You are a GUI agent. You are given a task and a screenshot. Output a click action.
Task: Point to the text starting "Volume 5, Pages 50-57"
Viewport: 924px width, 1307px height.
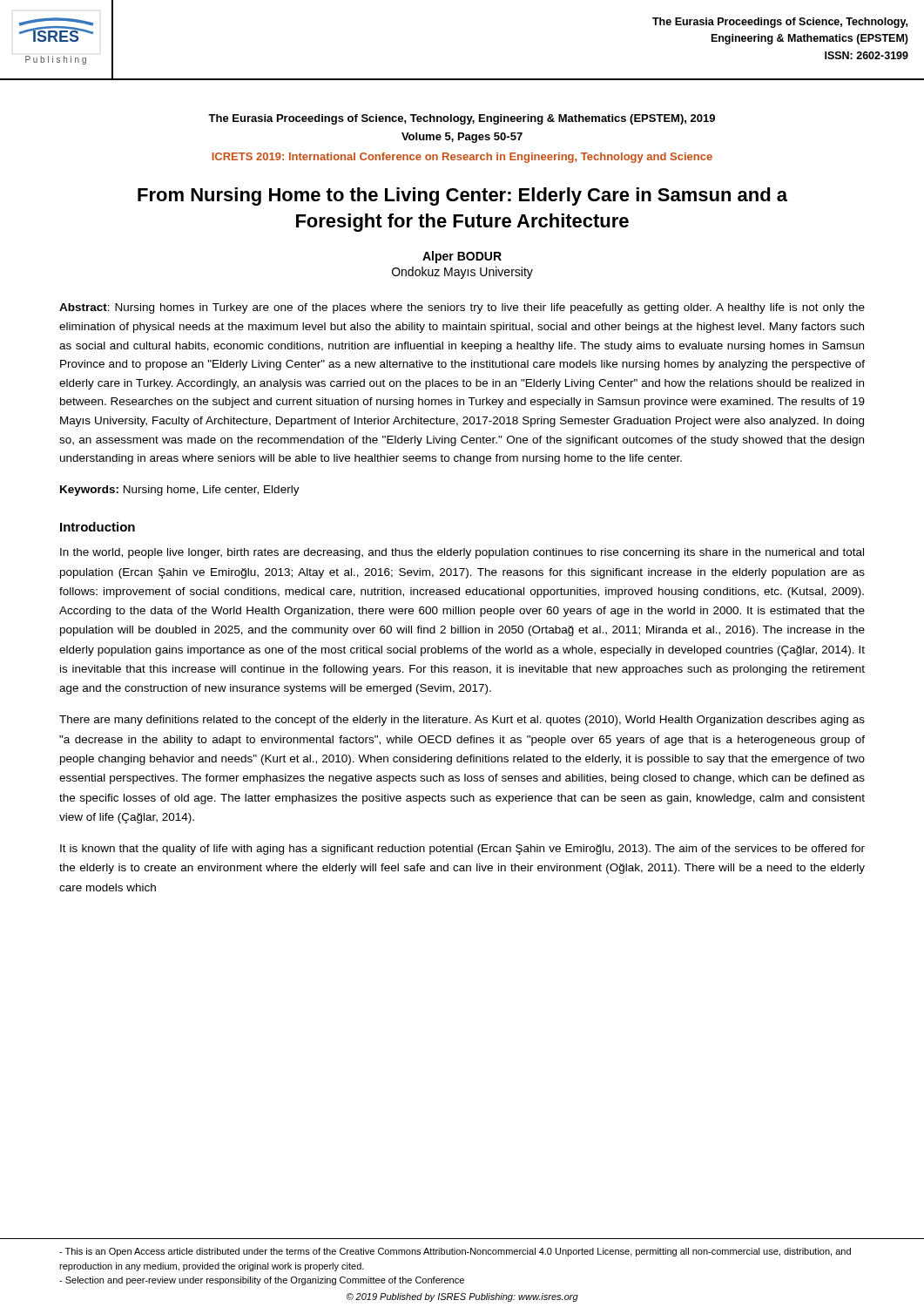462,136
